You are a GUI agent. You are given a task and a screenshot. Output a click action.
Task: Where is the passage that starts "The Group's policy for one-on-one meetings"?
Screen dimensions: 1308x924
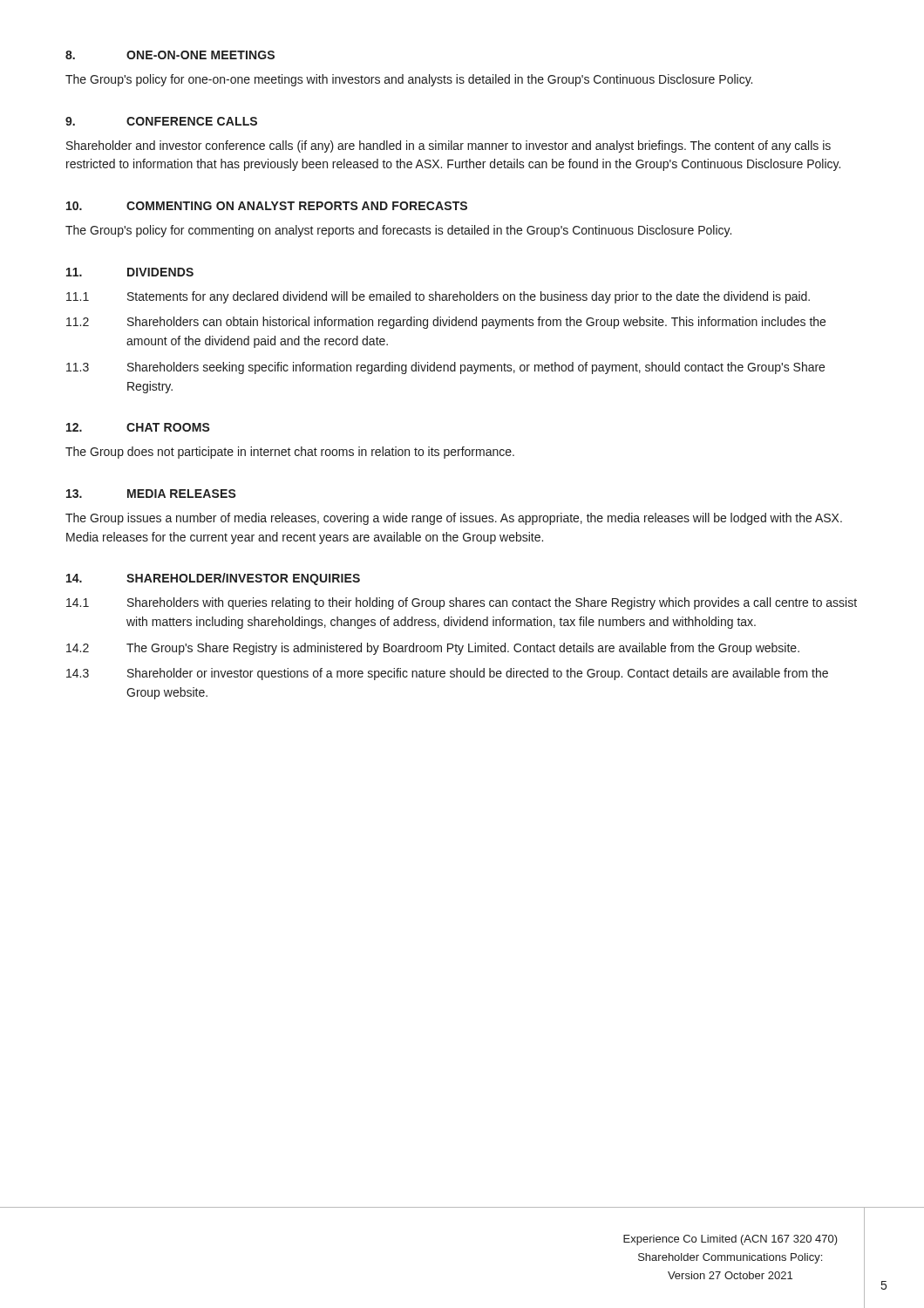(410, 79)
